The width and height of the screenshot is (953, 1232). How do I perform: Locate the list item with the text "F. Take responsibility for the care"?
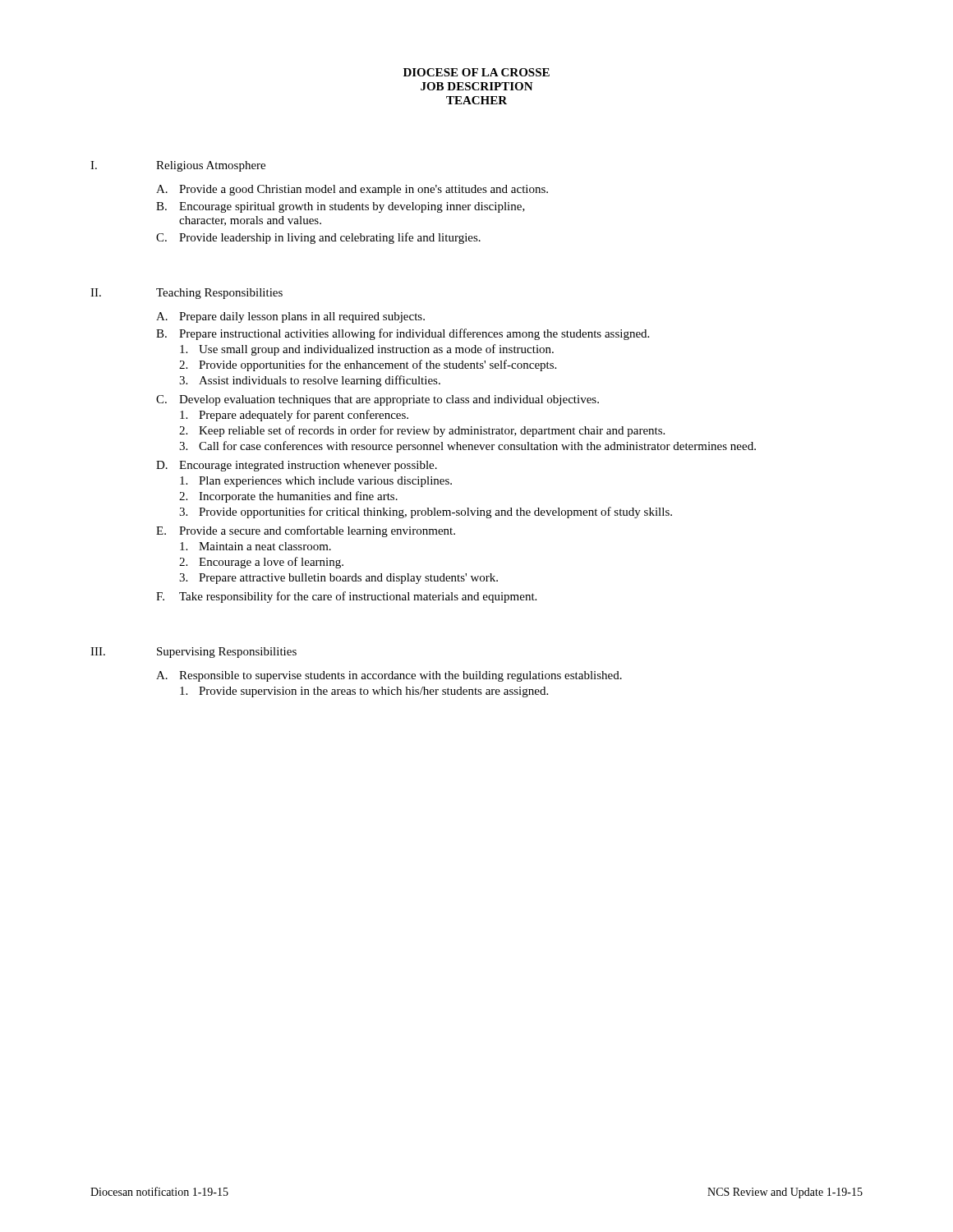tap(509, 597)
